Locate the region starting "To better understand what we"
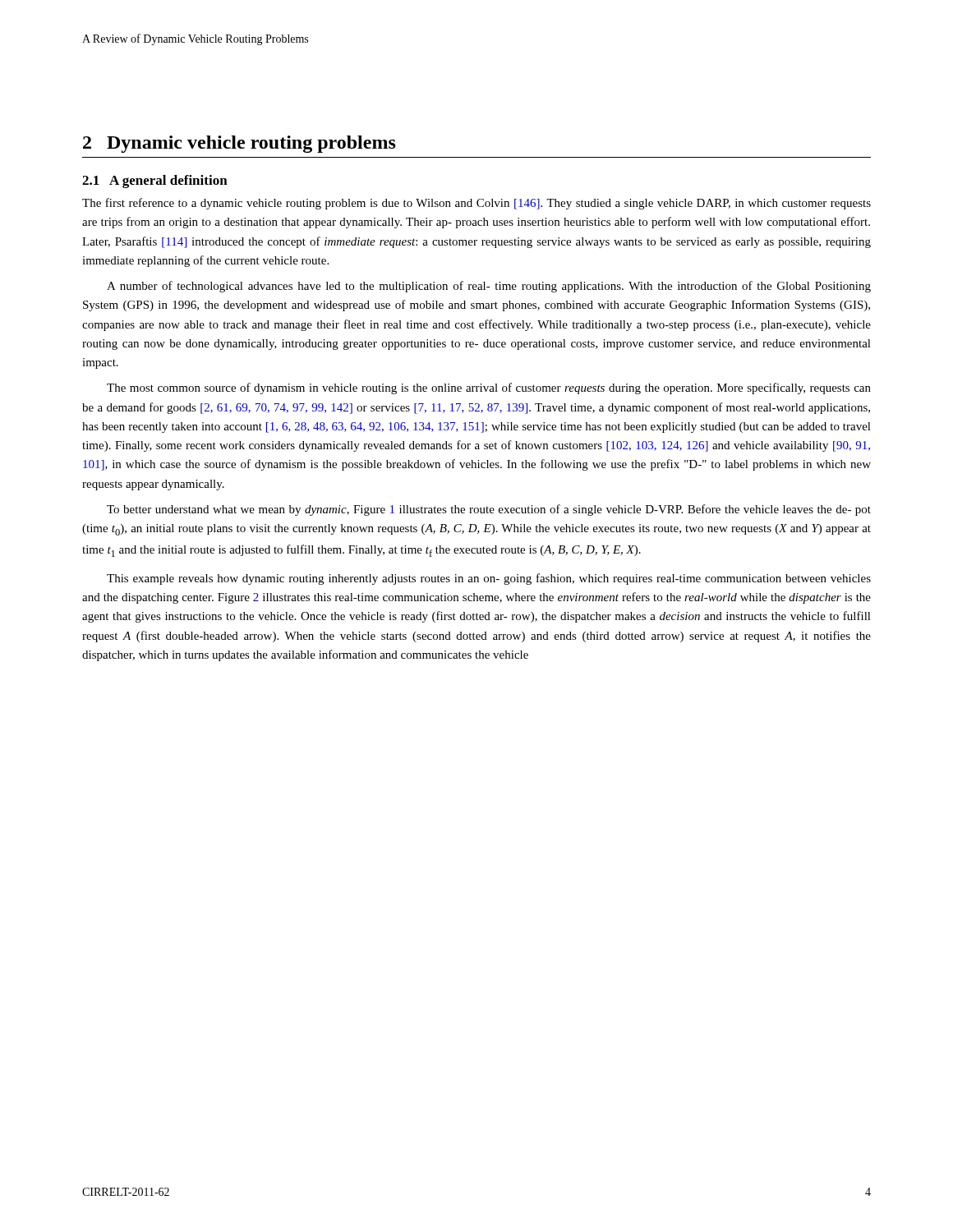This screenshot has height=1232, width=953. [x=476, y=531]
